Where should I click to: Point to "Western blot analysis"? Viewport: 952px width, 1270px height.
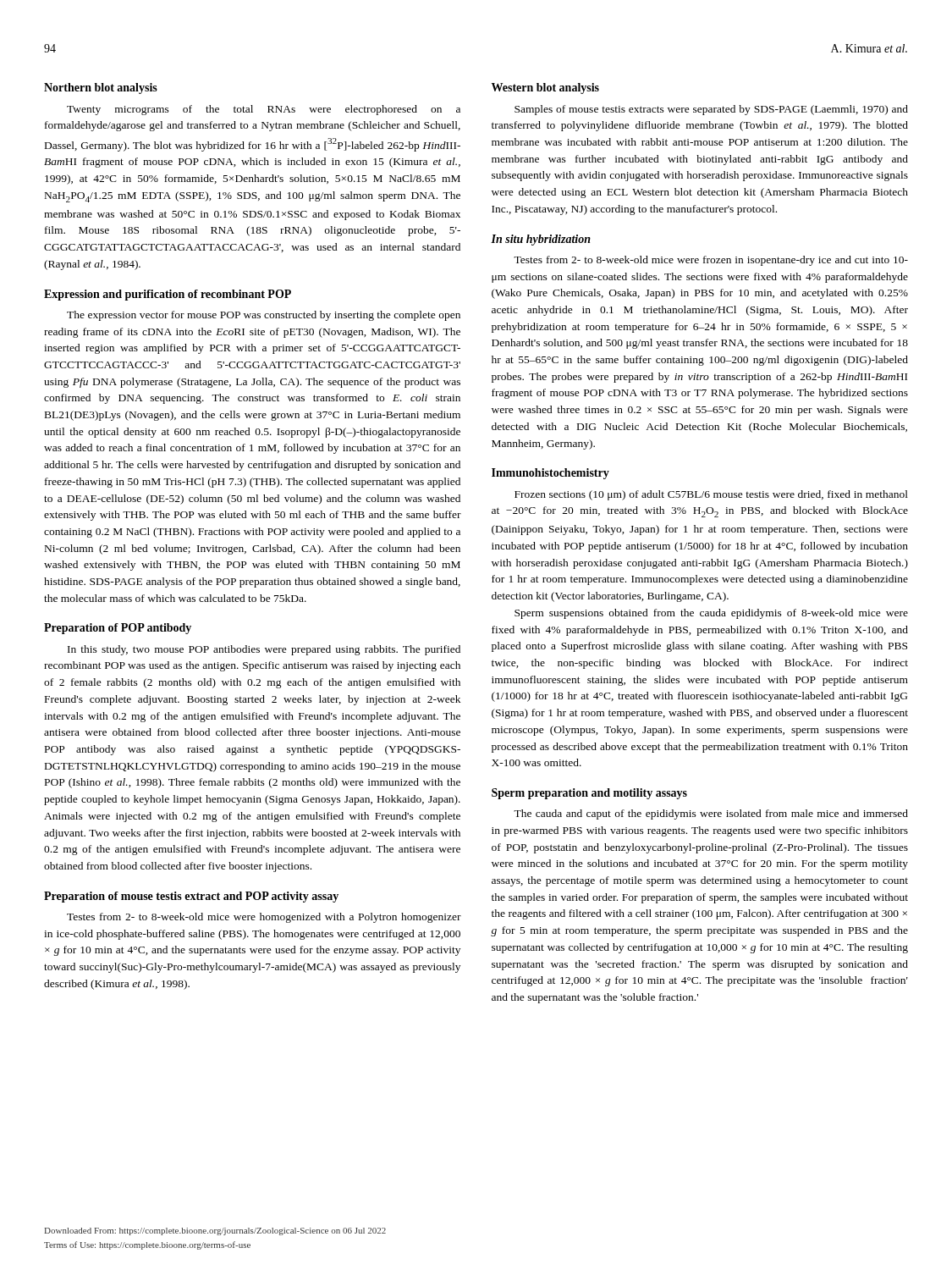pos(545,88)
